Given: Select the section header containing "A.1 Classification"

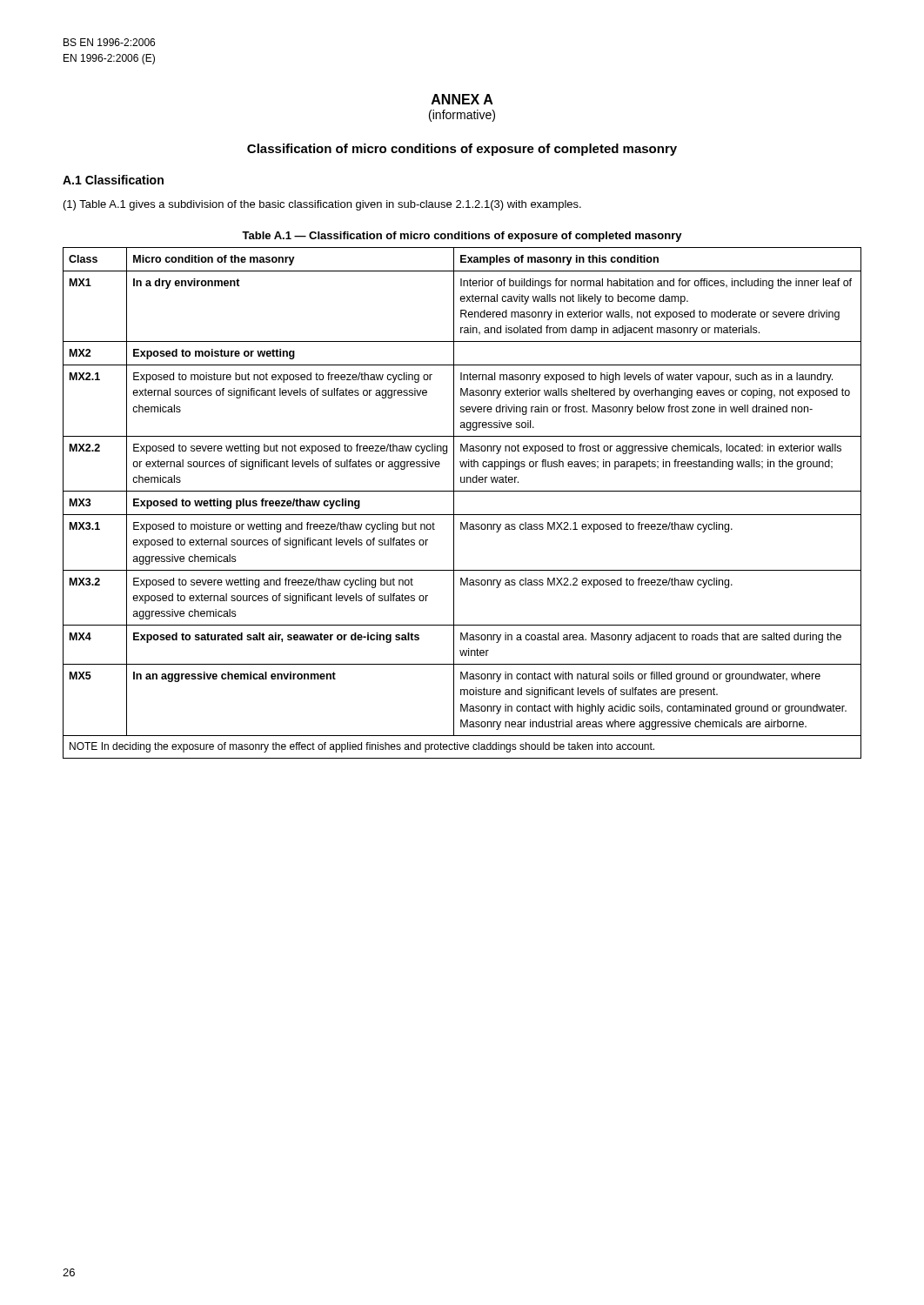Looking at the screenshot, I should tap(113, 180).
